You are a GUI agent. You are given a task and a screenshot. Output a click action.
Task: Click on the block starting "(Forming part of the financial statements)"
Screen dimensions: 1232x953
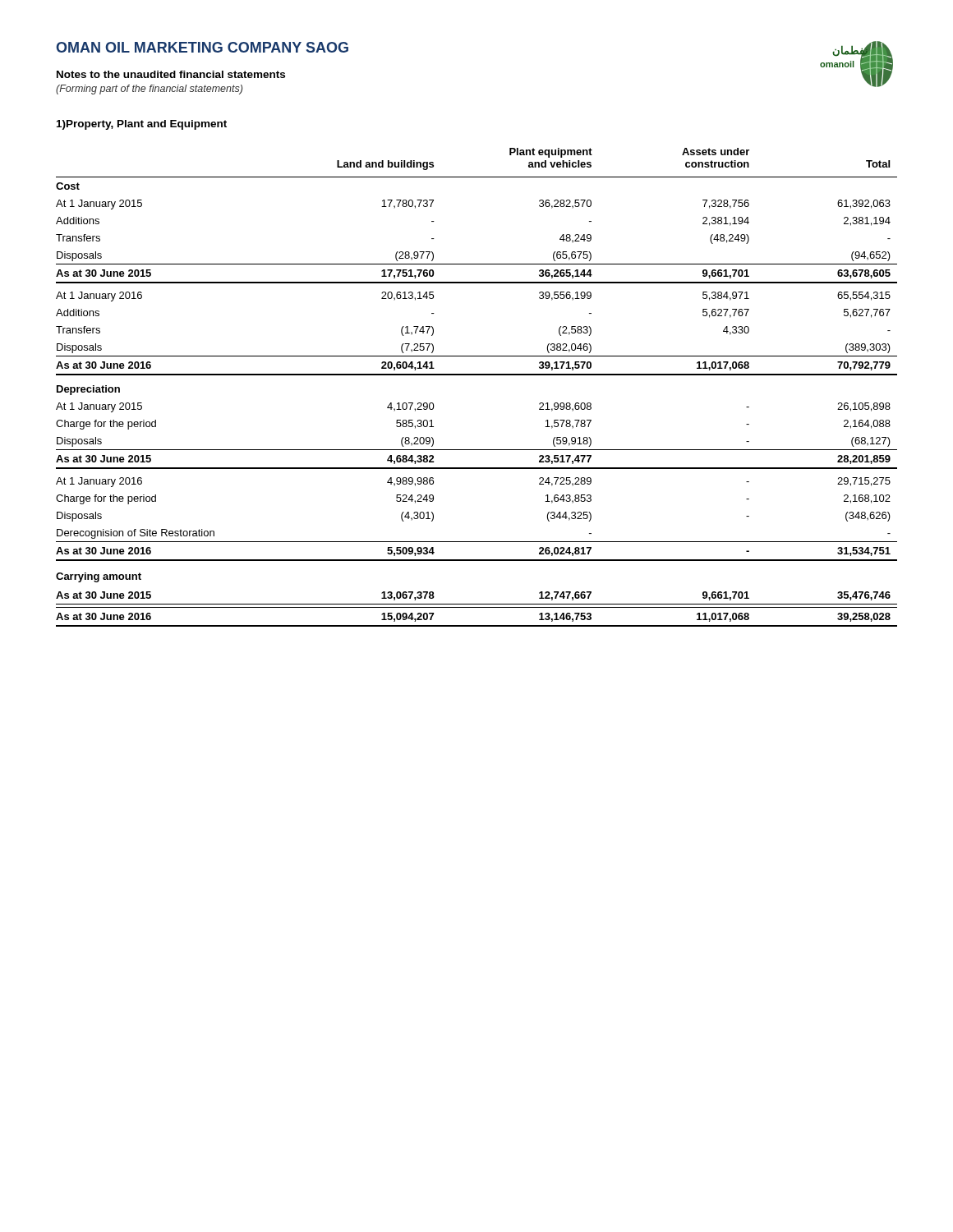[x=149, y=89]
